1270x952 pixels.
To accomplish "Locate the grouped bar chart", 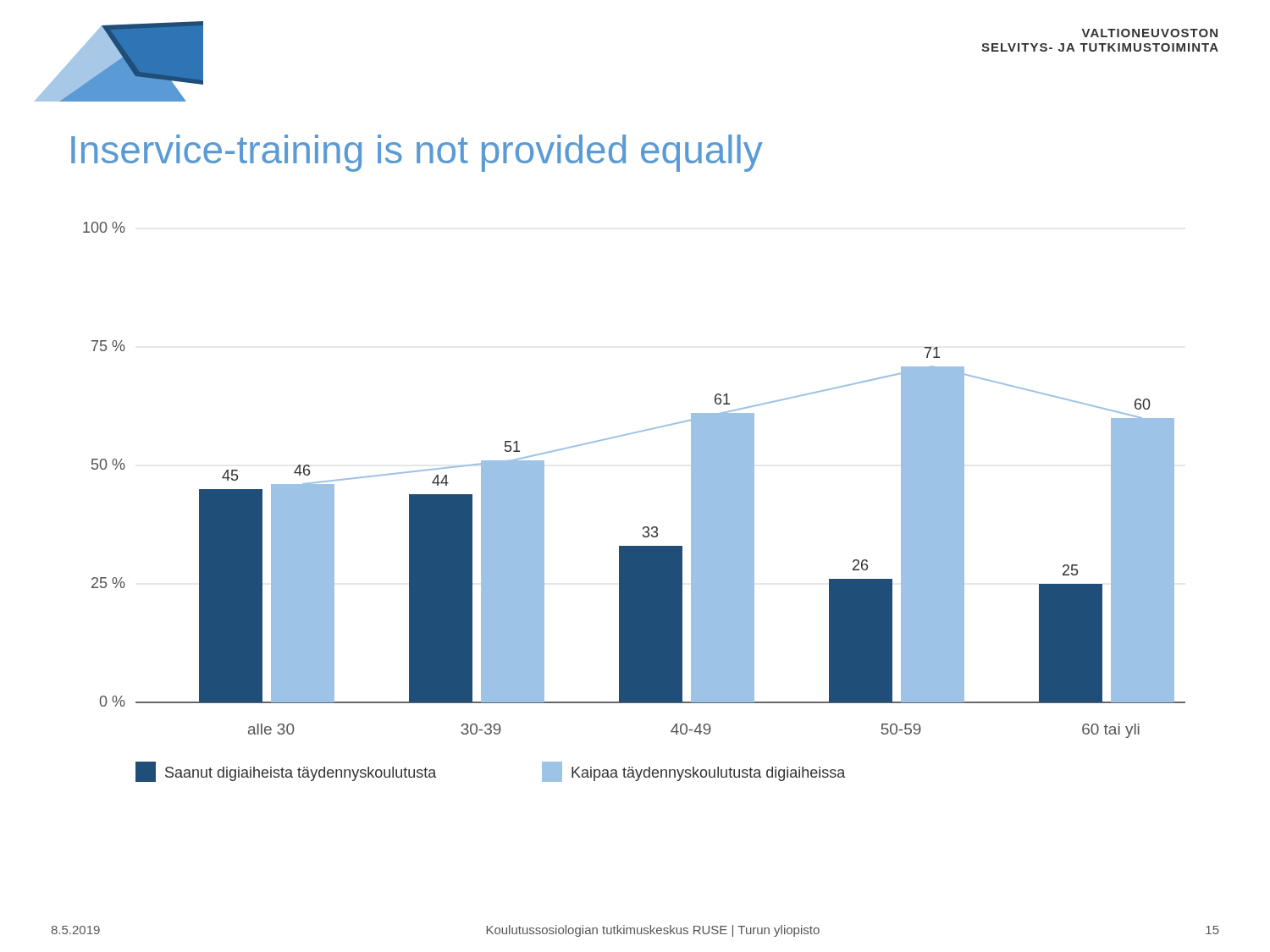I will coord(635,516).
